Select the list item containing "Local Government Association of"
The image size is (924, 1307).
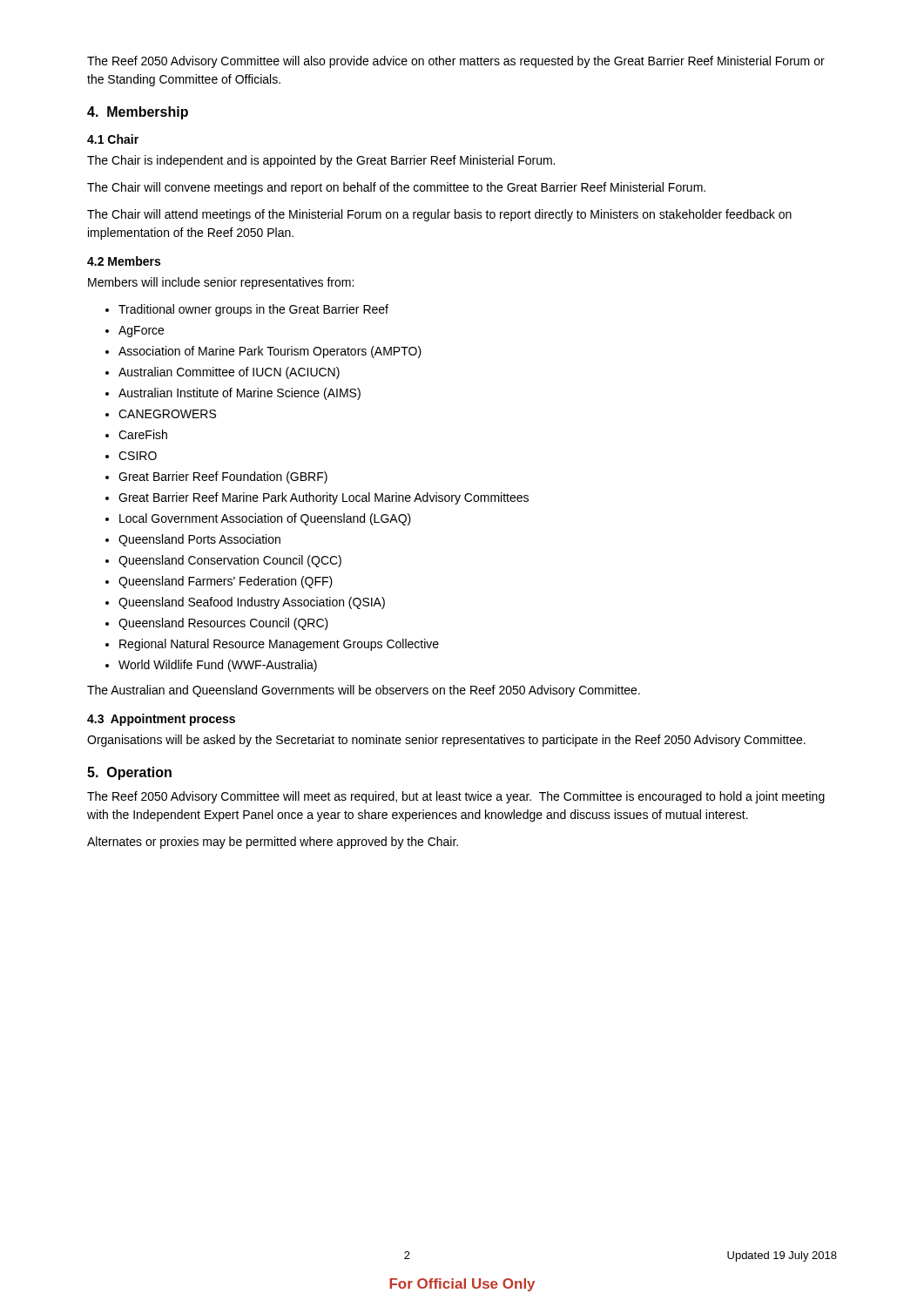point(265,518)
